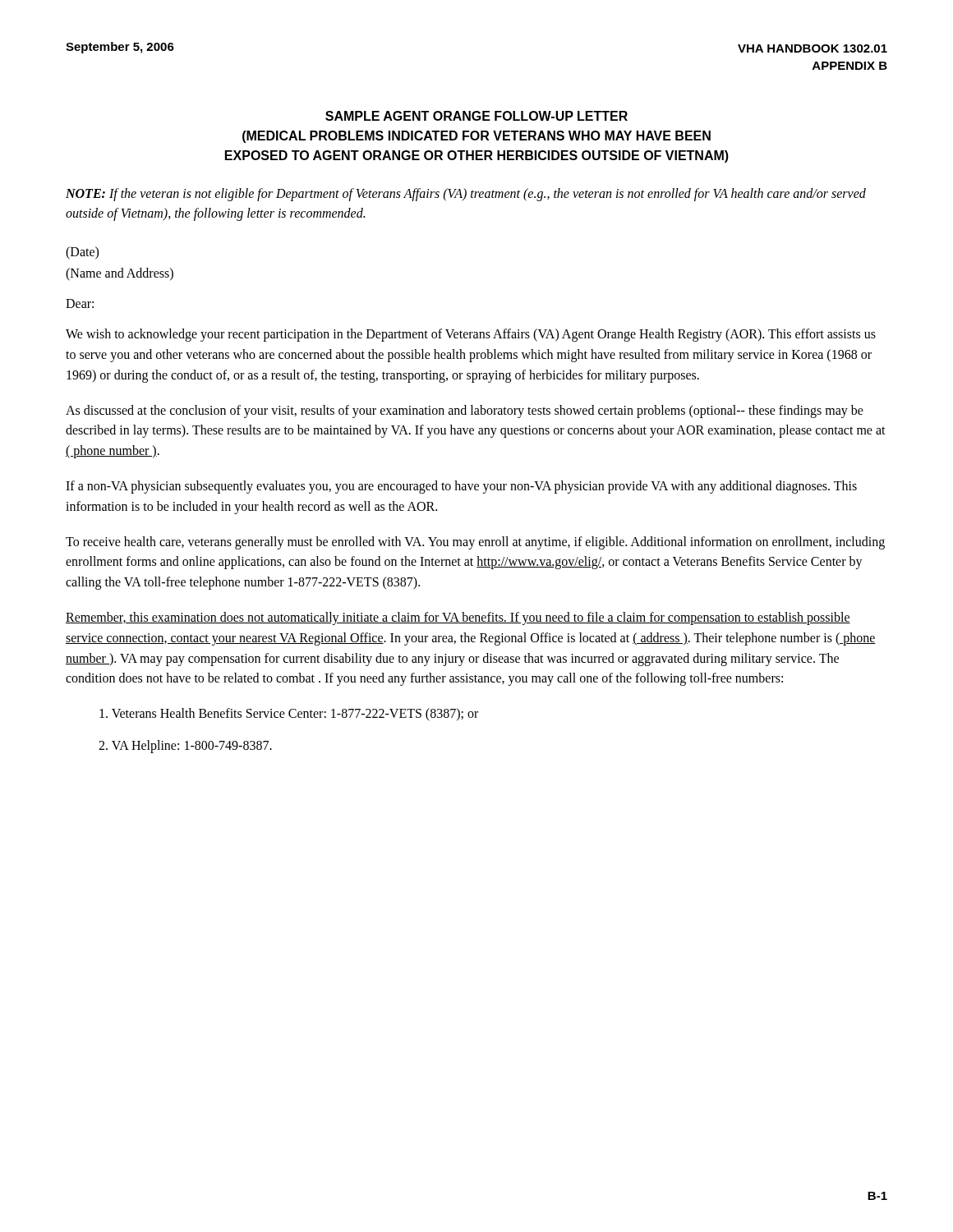Where does it say "Veterans Health Benefits Service Center: 1-877-222-VETS (8387); or"?
The width and height of the screenshot is (953, 1232).
(288, 713)
